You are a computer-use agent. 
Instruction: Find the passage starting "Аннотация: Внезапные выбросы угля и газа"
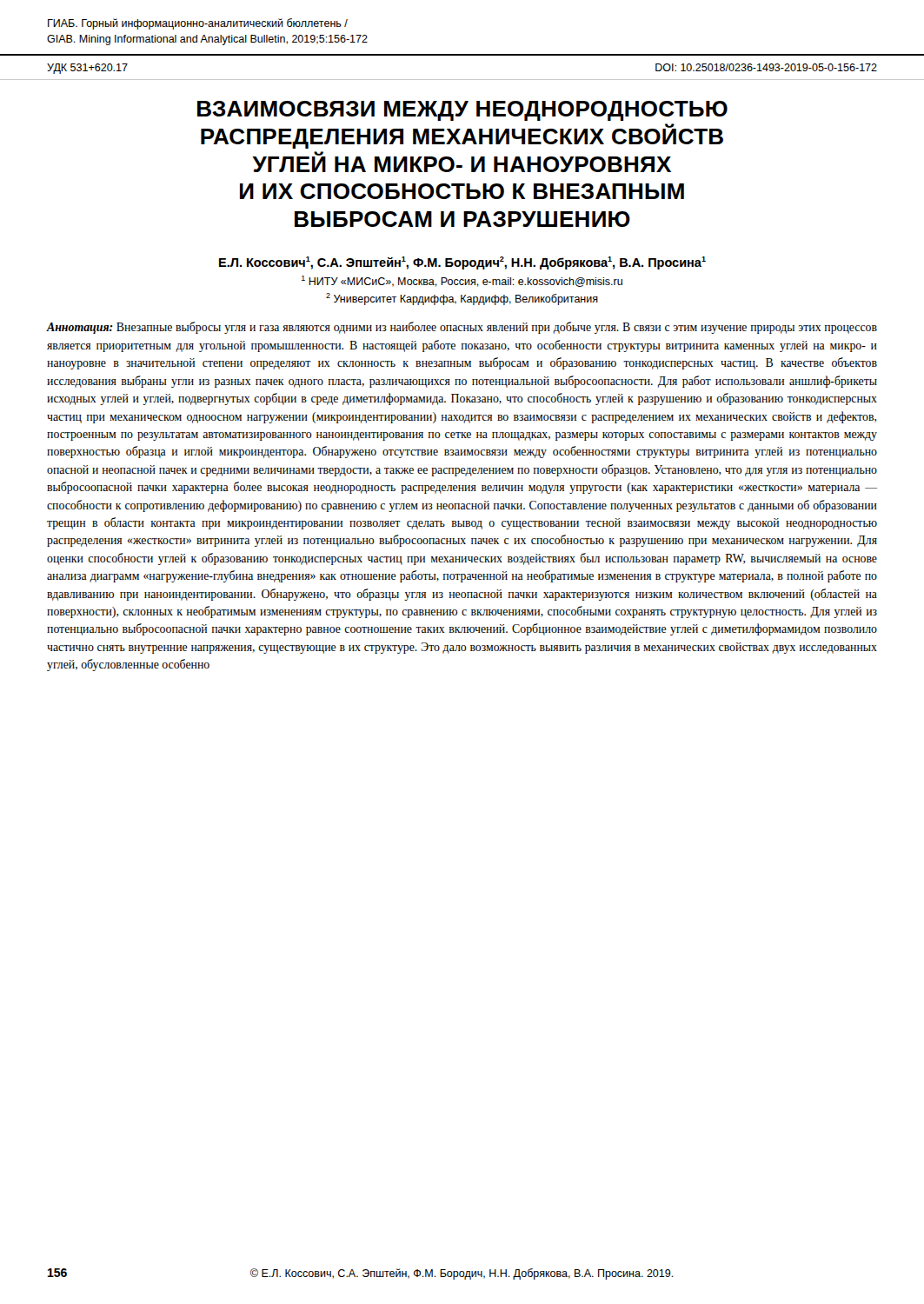(462, 497)
